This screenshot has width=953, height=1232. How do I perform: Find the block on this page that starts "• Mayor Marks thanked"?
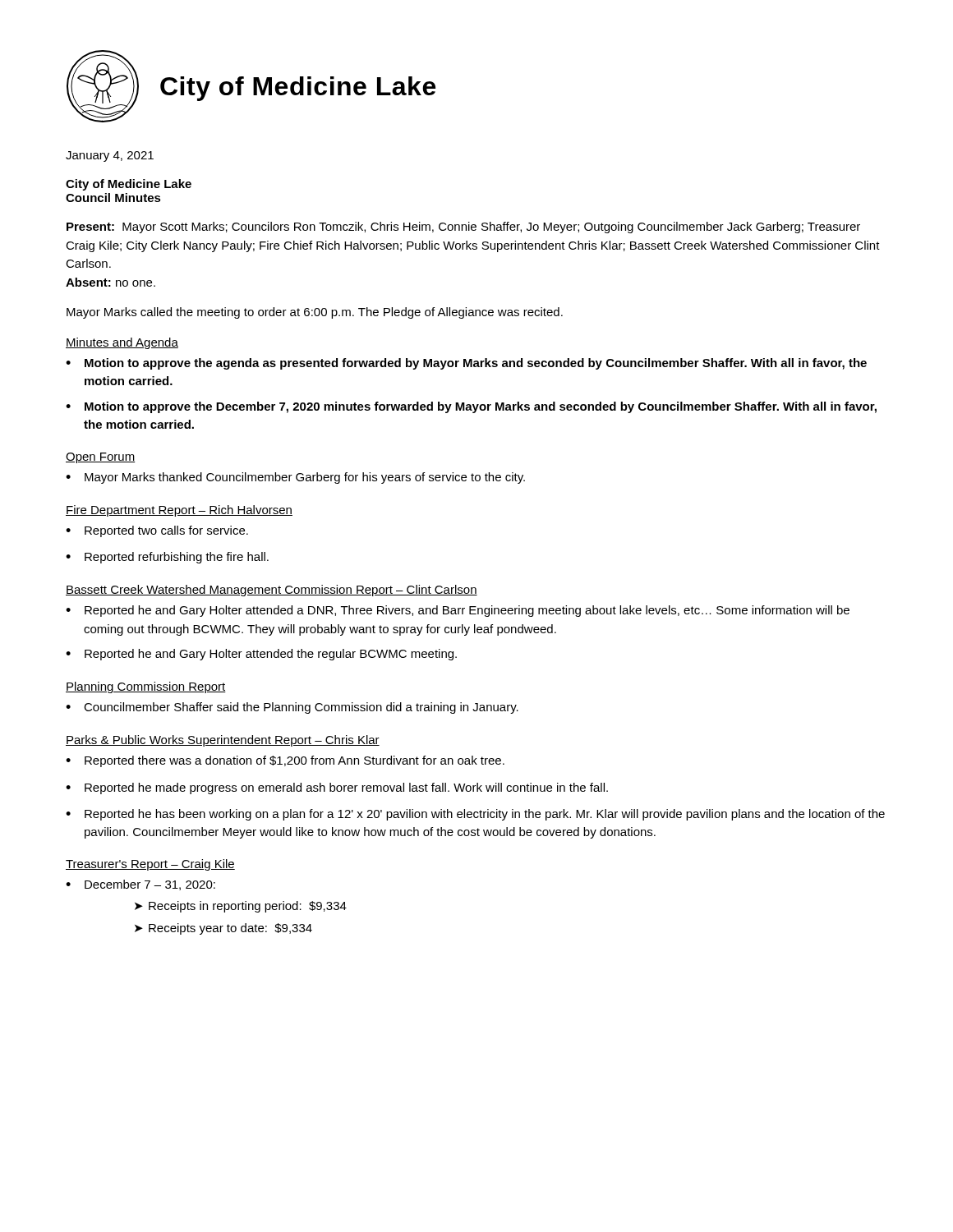point(476,478)
